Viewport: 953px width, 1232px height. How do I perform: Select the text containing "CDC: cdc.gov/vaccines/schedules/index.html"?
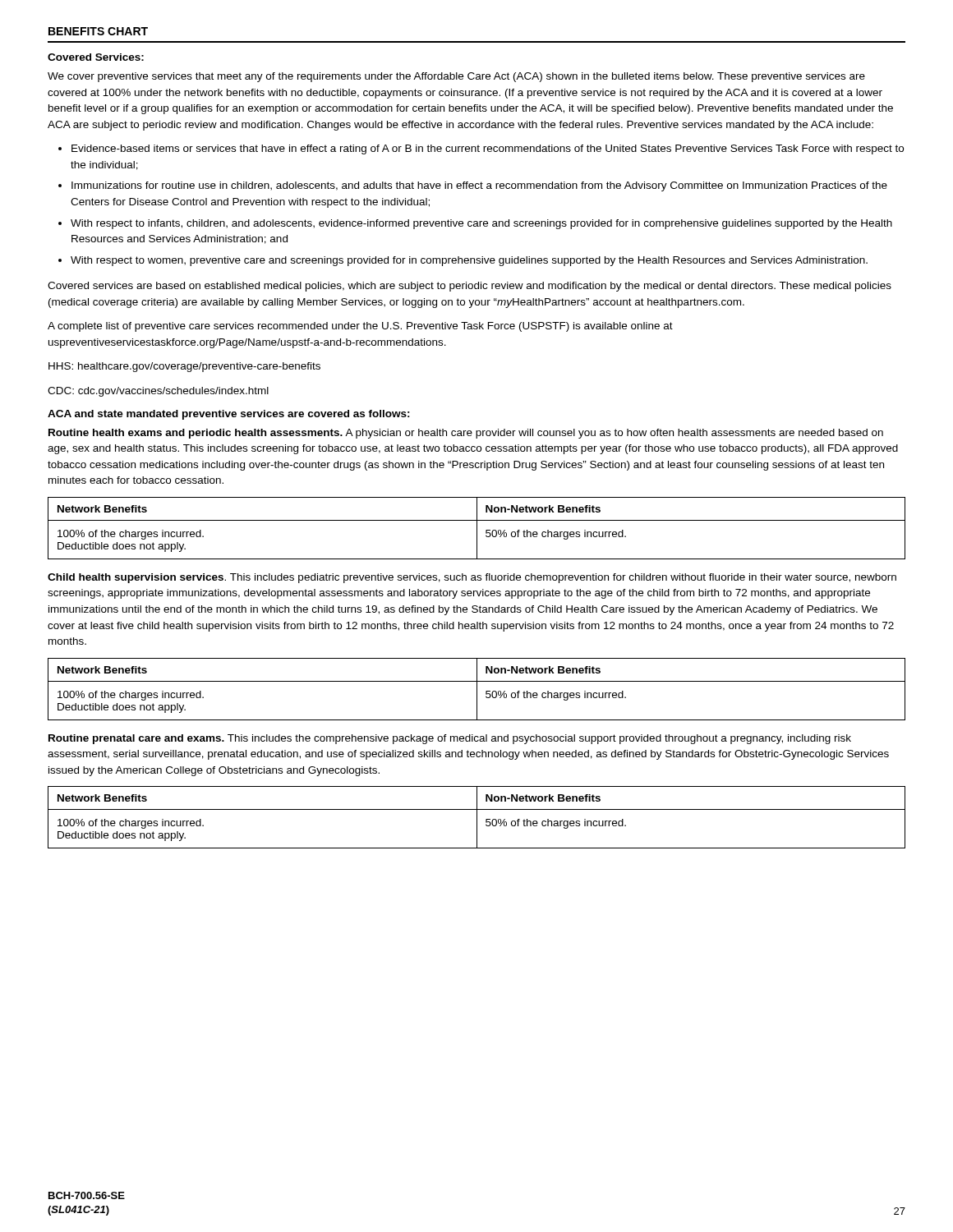coord(158,392)
